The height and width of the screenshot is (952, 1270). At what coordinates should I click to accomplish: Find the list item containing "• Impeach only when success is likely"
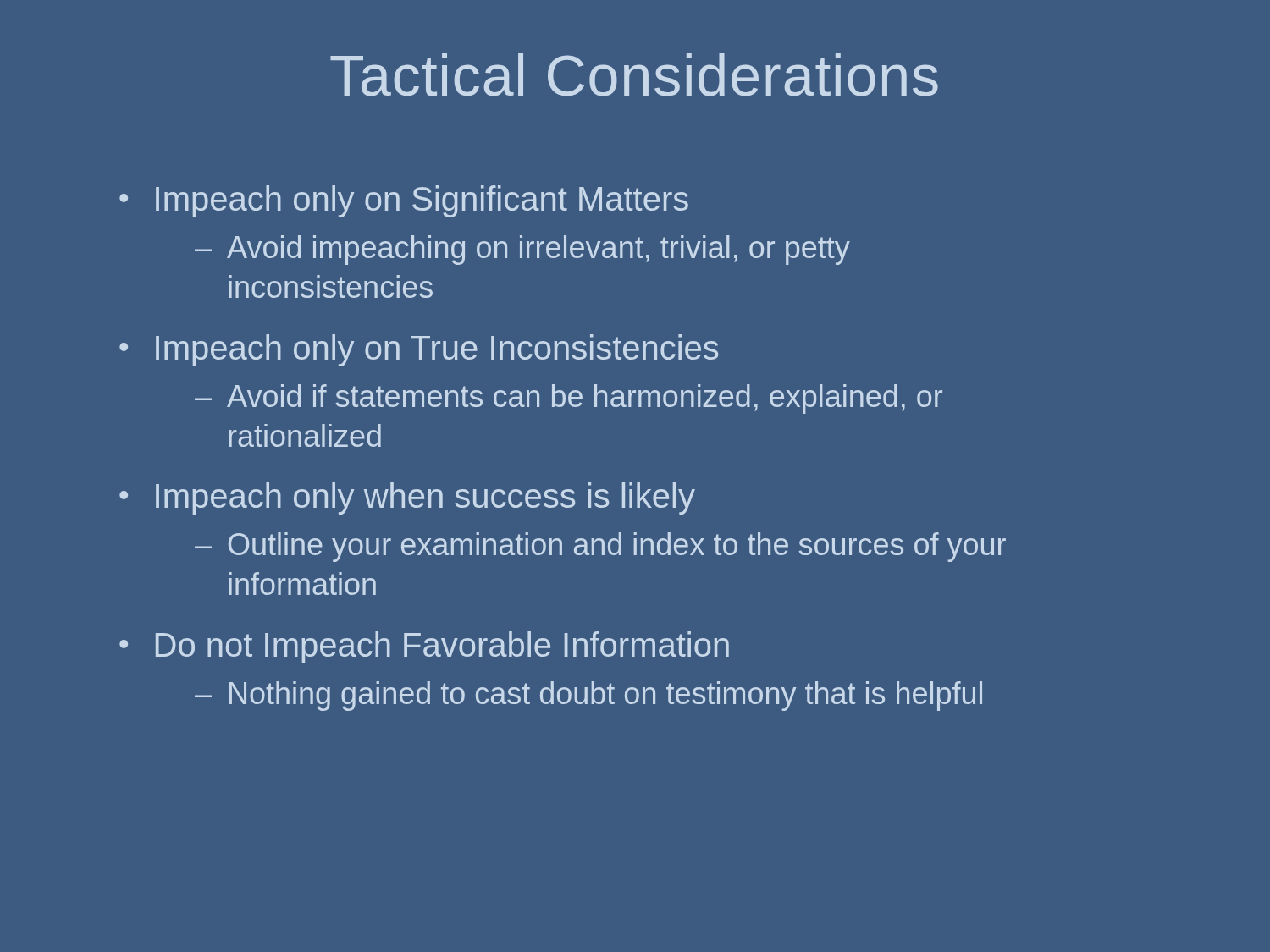[x=407, y=496]
